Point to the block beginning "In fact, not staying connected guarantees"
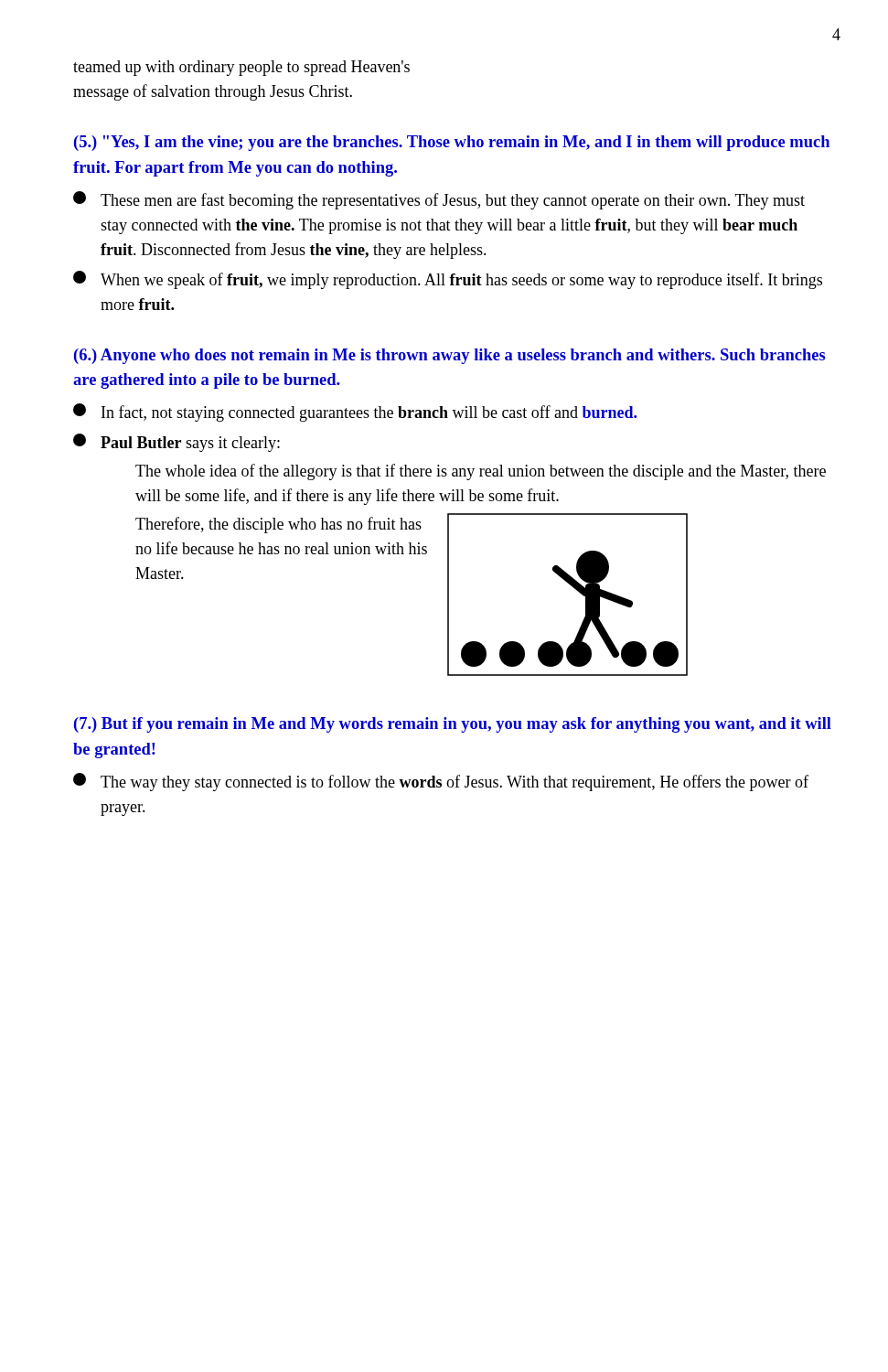The image size is (888, 1372). pyautogui.click(x=453, y=413)
